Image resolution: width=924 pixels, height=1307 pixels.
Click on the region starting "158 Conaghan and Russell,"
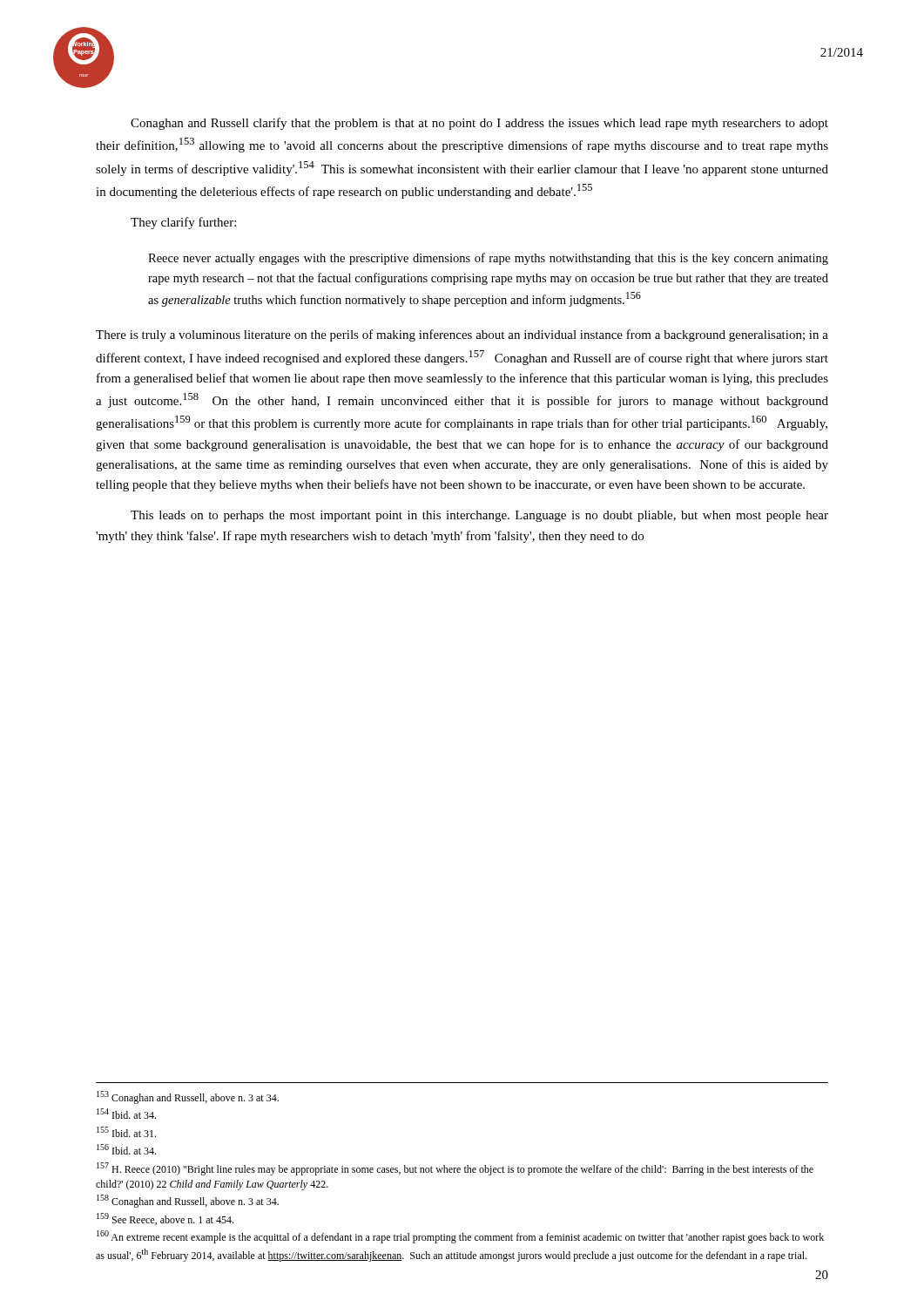pos(188,1201)
